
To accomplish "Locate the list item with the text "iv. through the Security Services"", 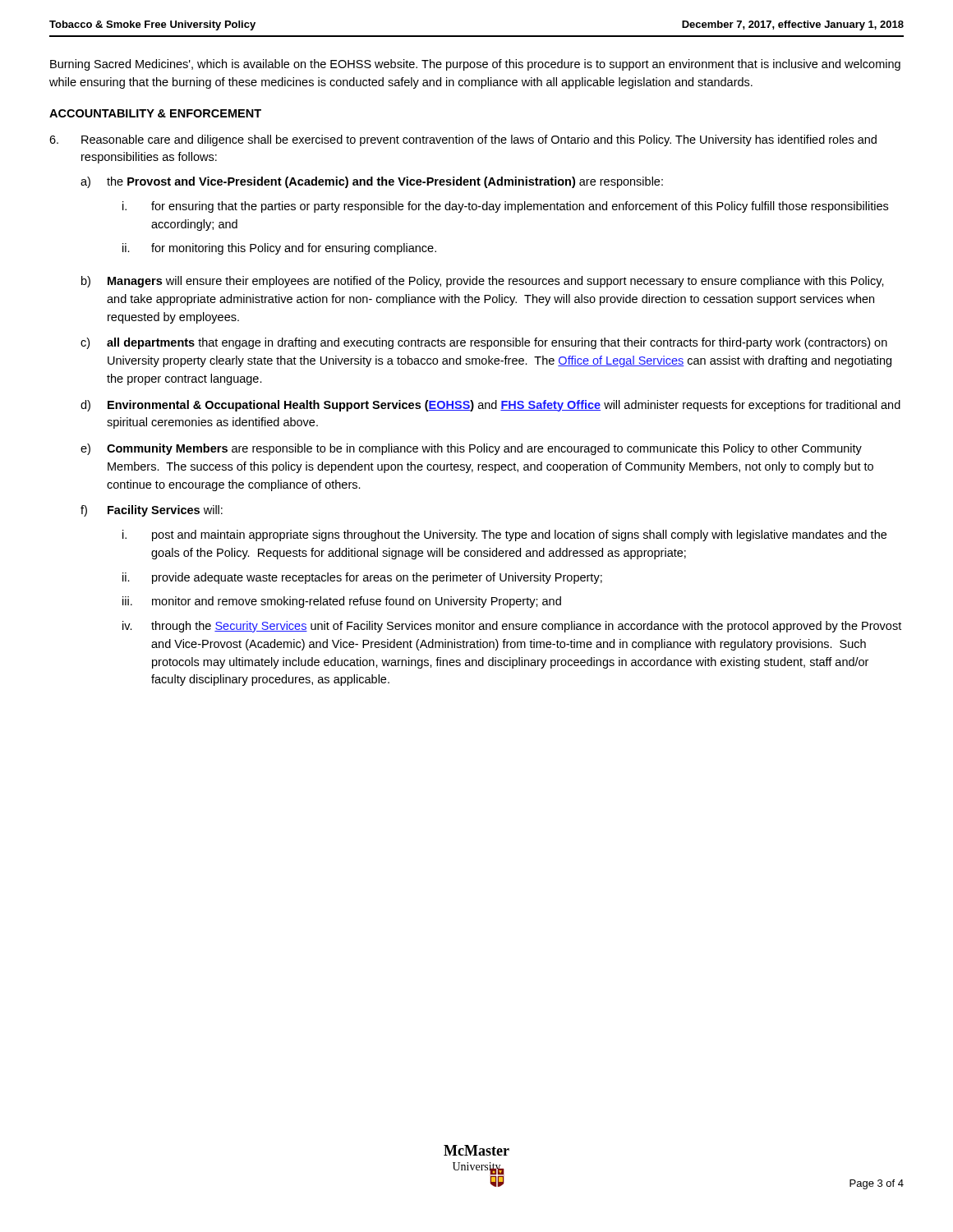I will (513, 653).
